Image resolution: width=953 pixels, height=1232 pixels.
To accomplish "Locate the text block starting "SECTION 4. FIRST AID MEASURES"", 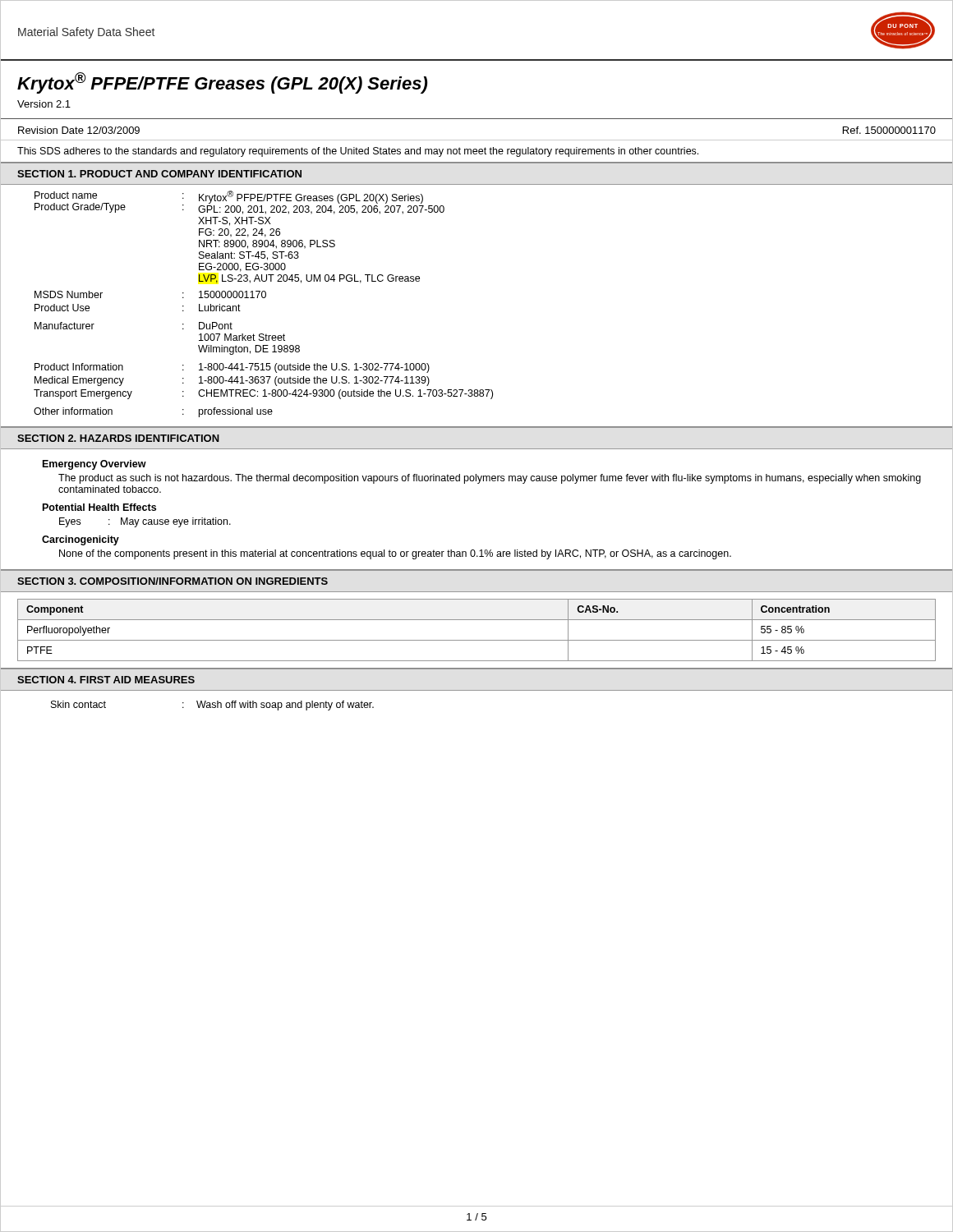I will pos(106,680).
